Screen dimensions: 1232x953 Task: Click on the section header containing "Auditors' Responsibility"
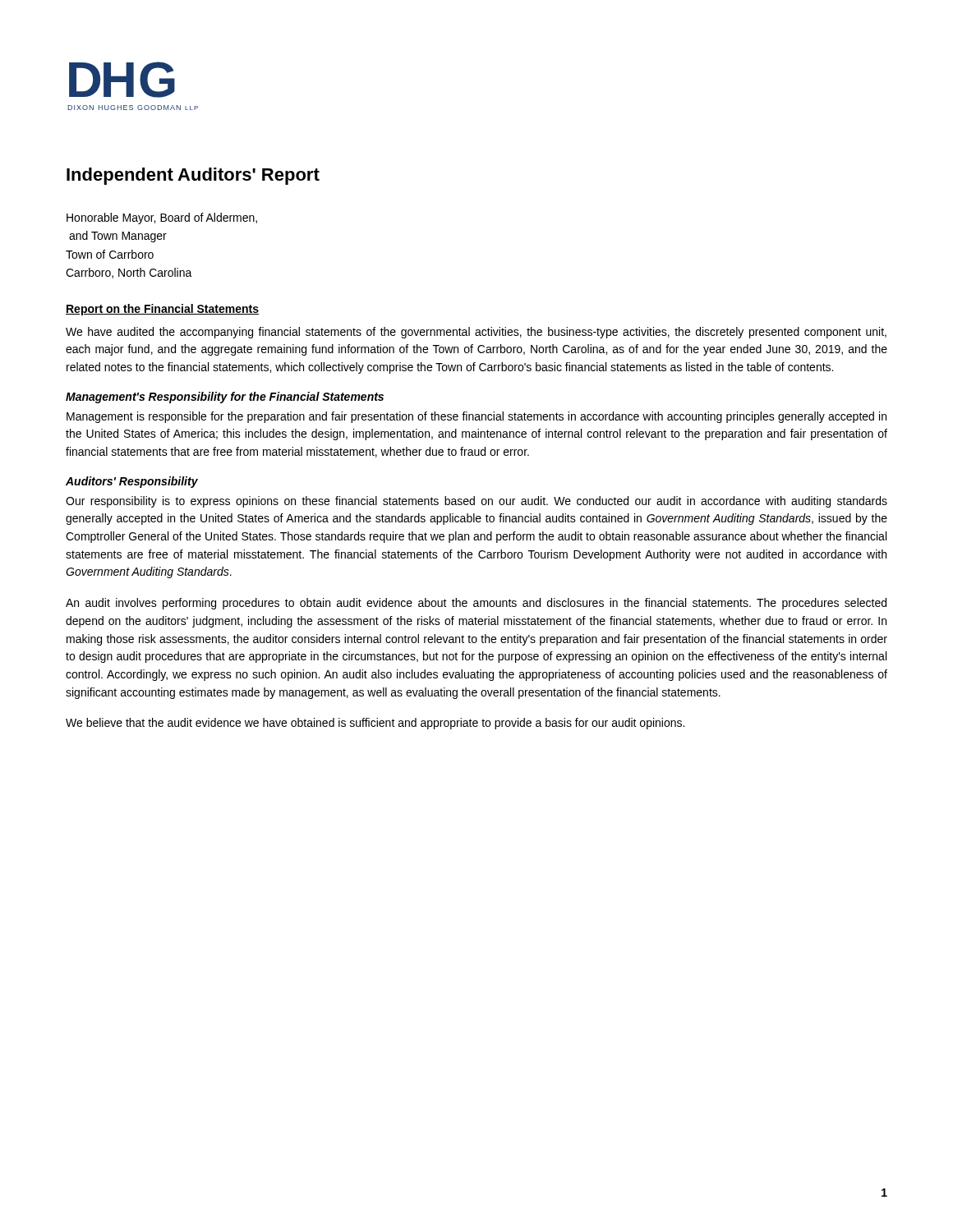(132, 481)
